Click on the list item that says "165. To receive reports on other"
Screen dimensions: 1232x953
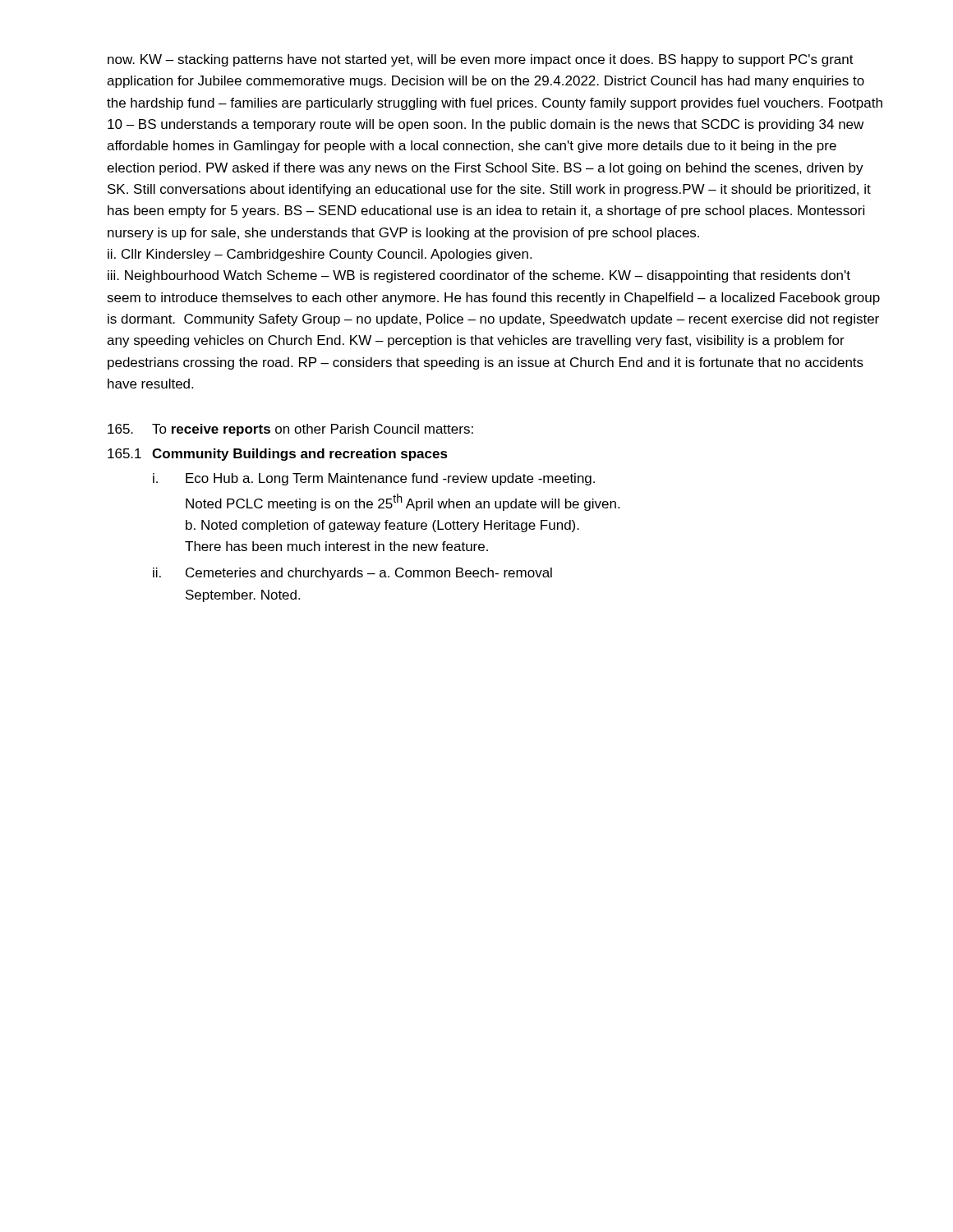(x=290, y=429)
